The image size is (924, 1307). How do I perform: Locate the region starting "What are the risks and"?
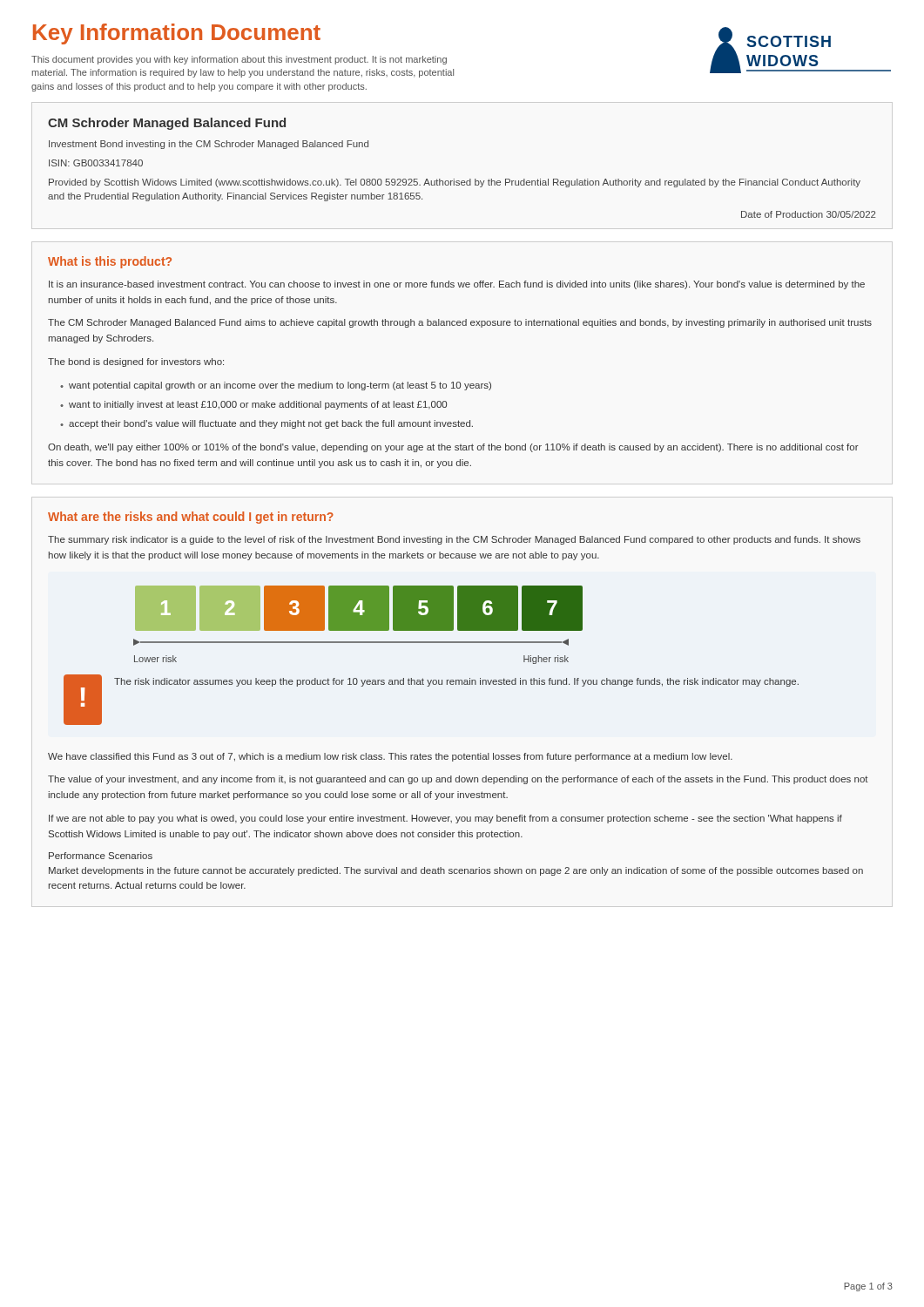pos(191,517)
